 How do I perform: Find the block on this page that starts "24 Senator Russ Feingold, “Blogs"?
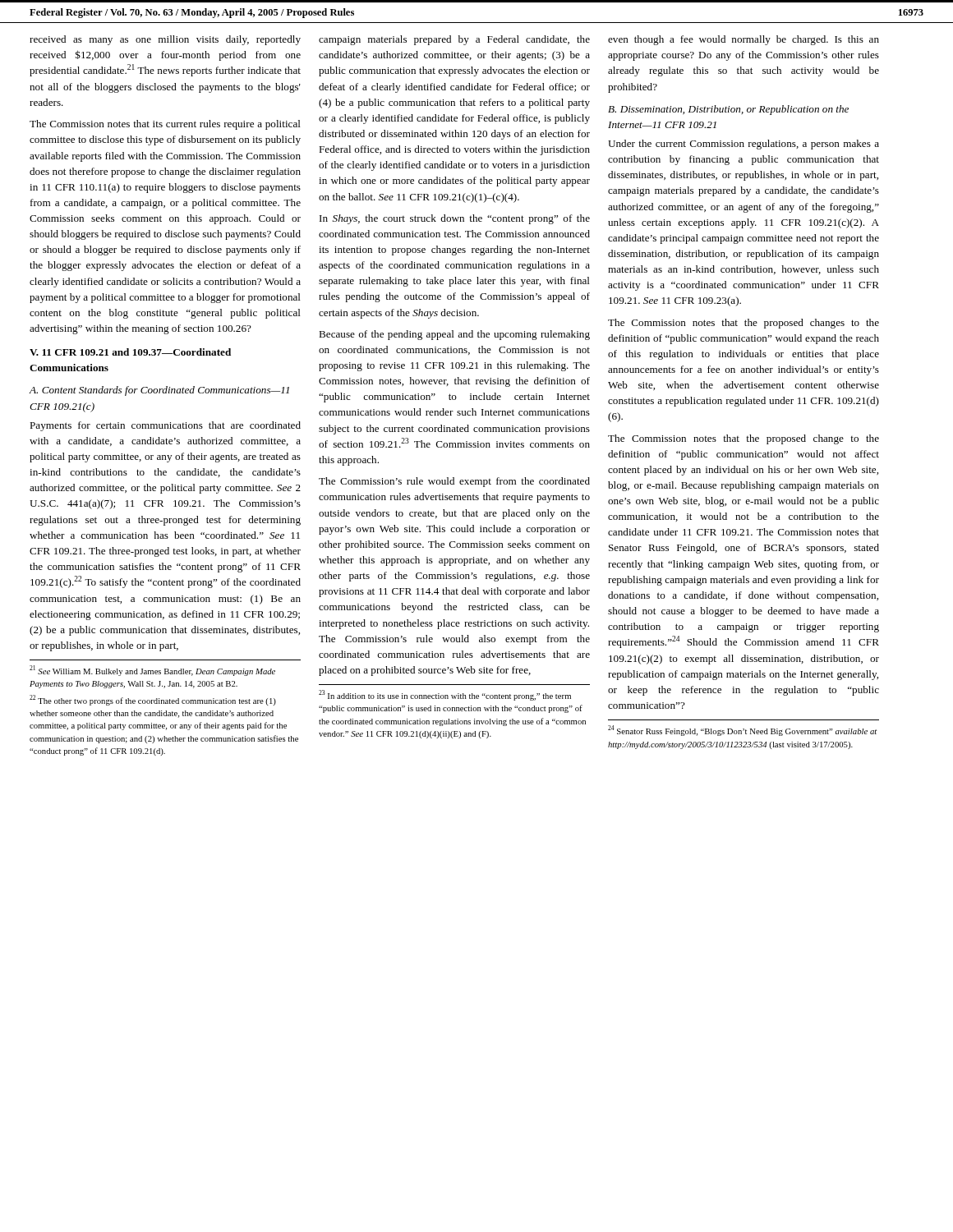tap(743, 737)
